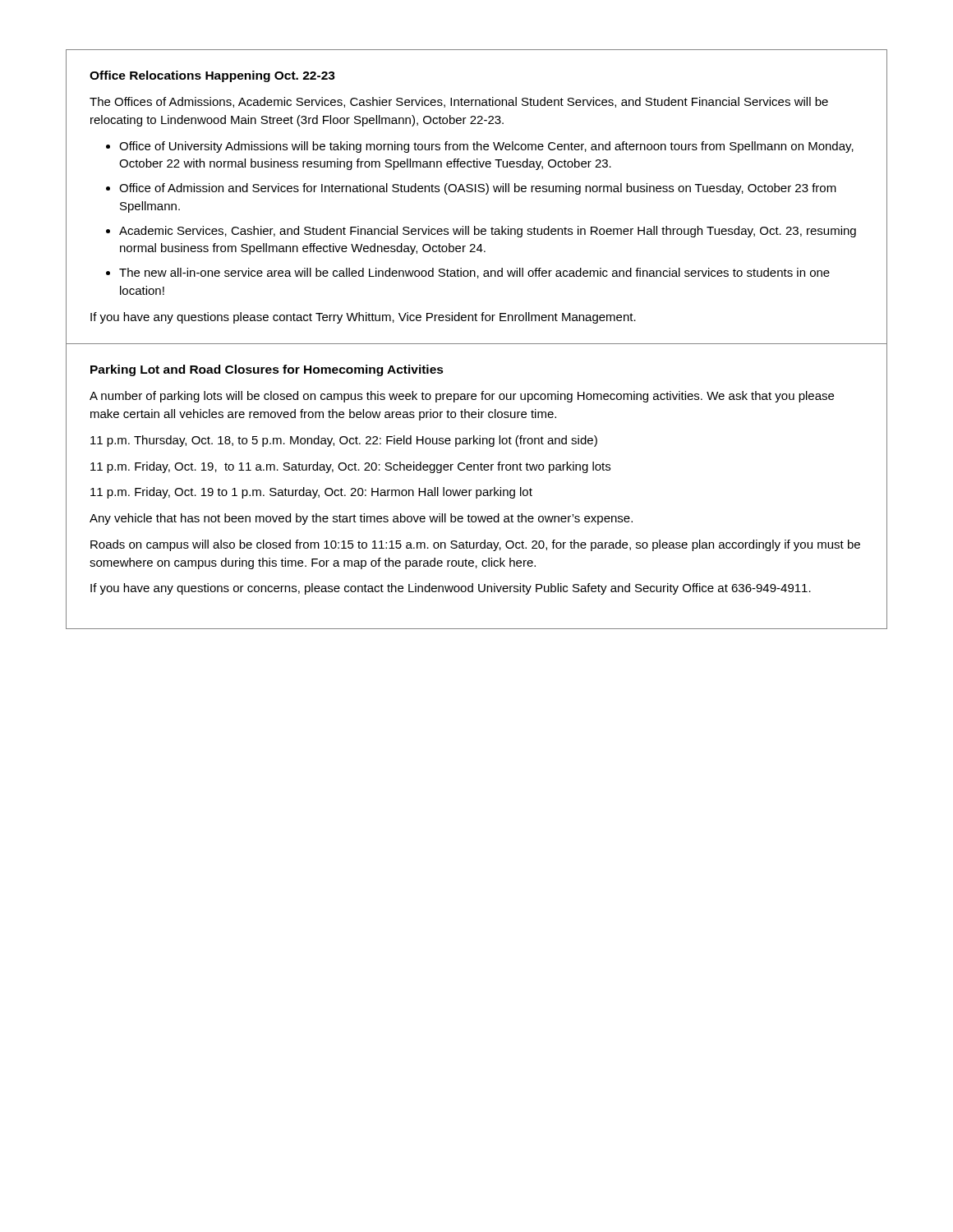This screenshot has width=953, height=1232.
Task: Locate the text block that says "A number of parking lots will"
Action: [462, 405]
